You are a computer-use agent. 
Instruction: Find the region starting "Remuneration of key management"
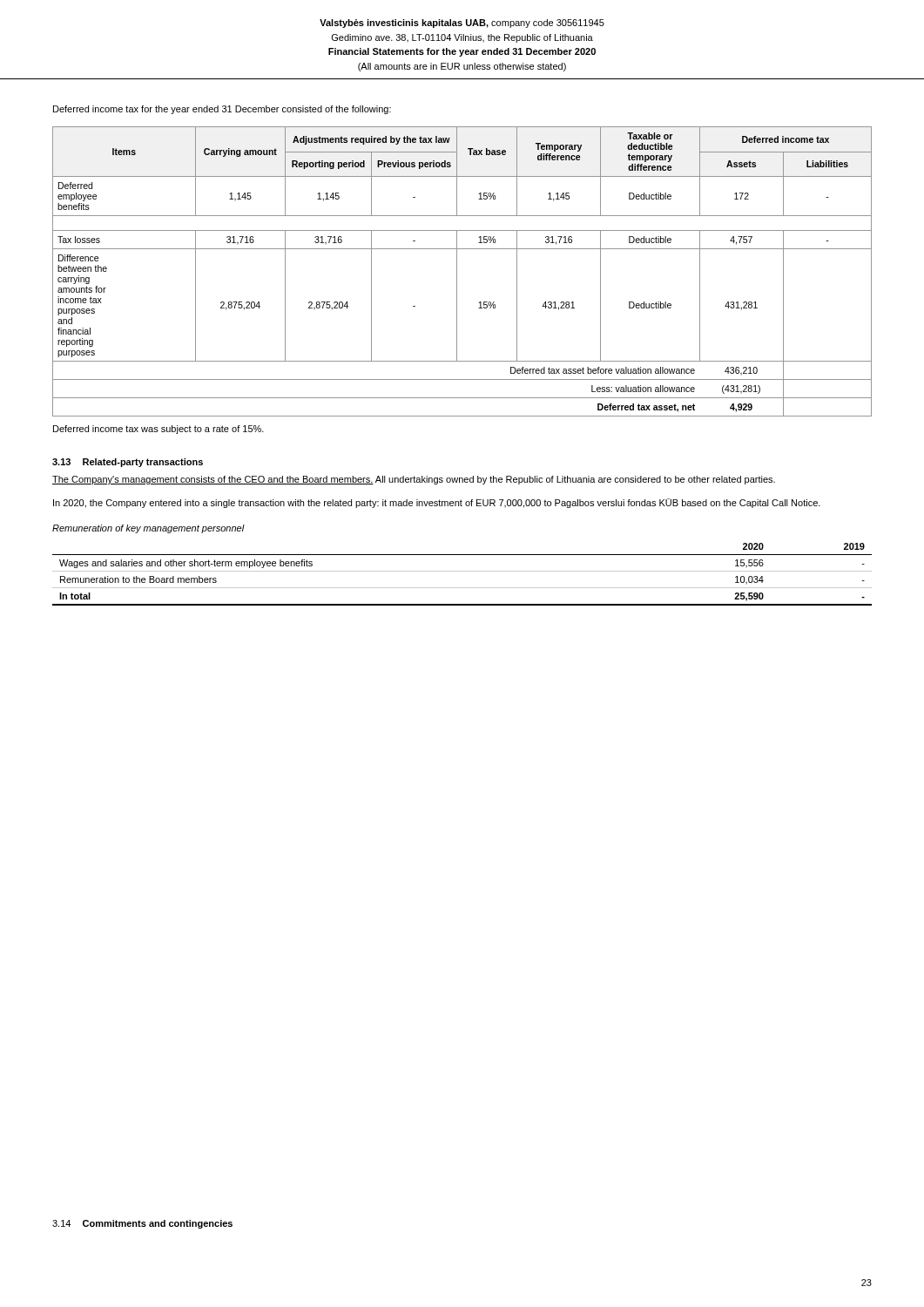point(148,528)
